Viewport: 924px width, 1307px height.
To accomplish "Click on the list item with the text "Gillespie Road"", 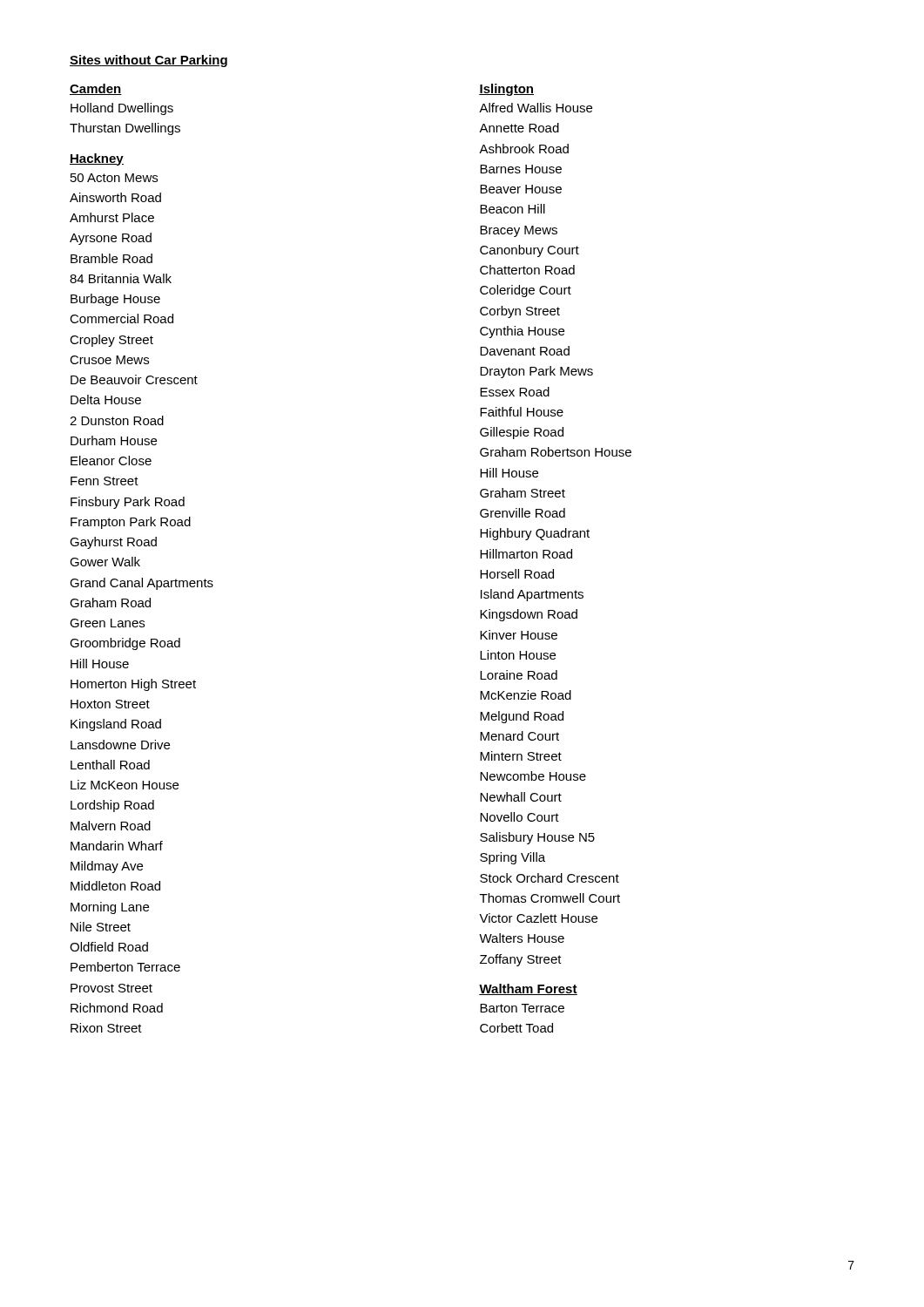I will 522,432.
